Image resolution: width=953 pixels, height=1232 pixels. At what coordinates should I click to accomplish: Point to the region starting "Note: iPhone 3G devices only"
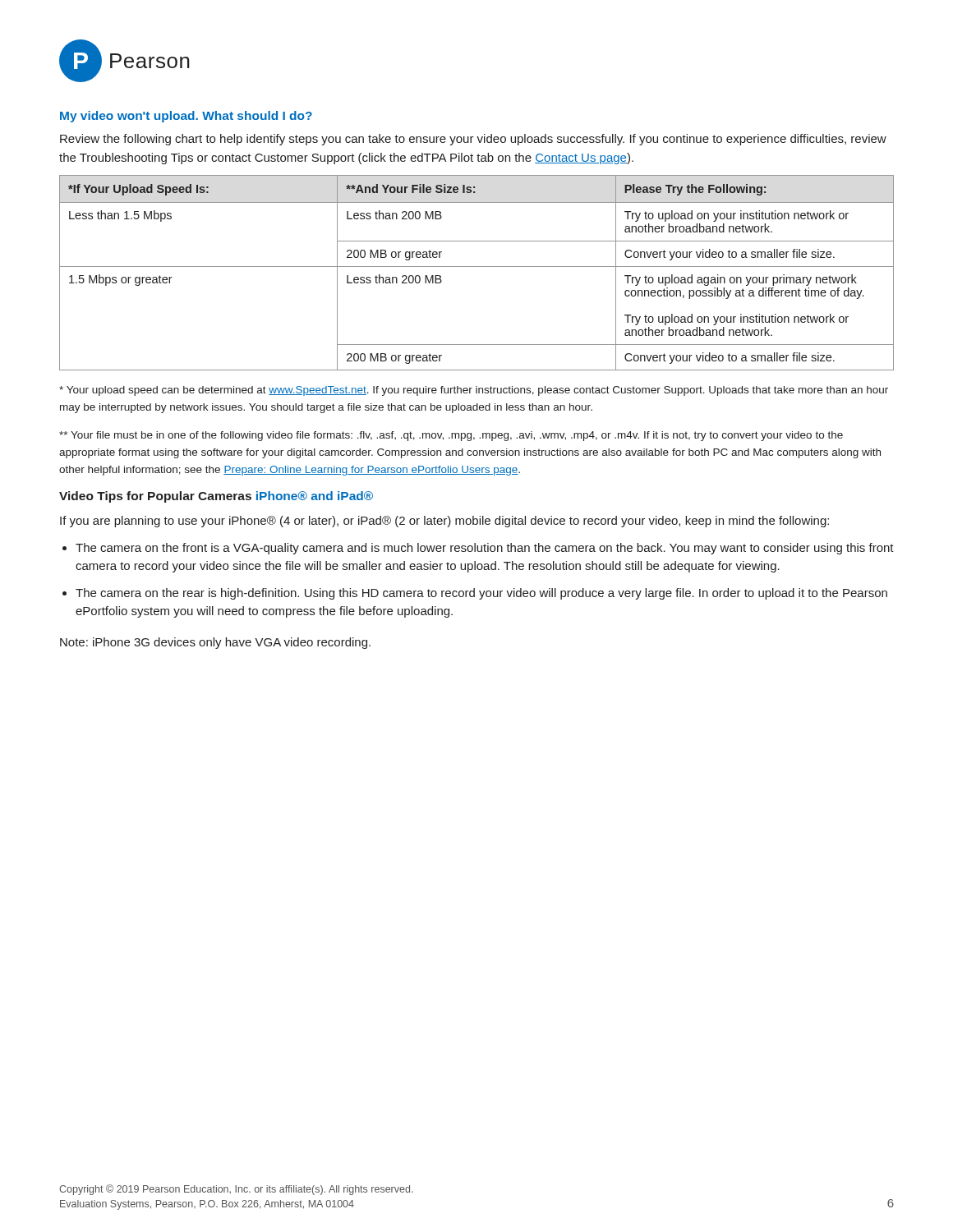215,643
